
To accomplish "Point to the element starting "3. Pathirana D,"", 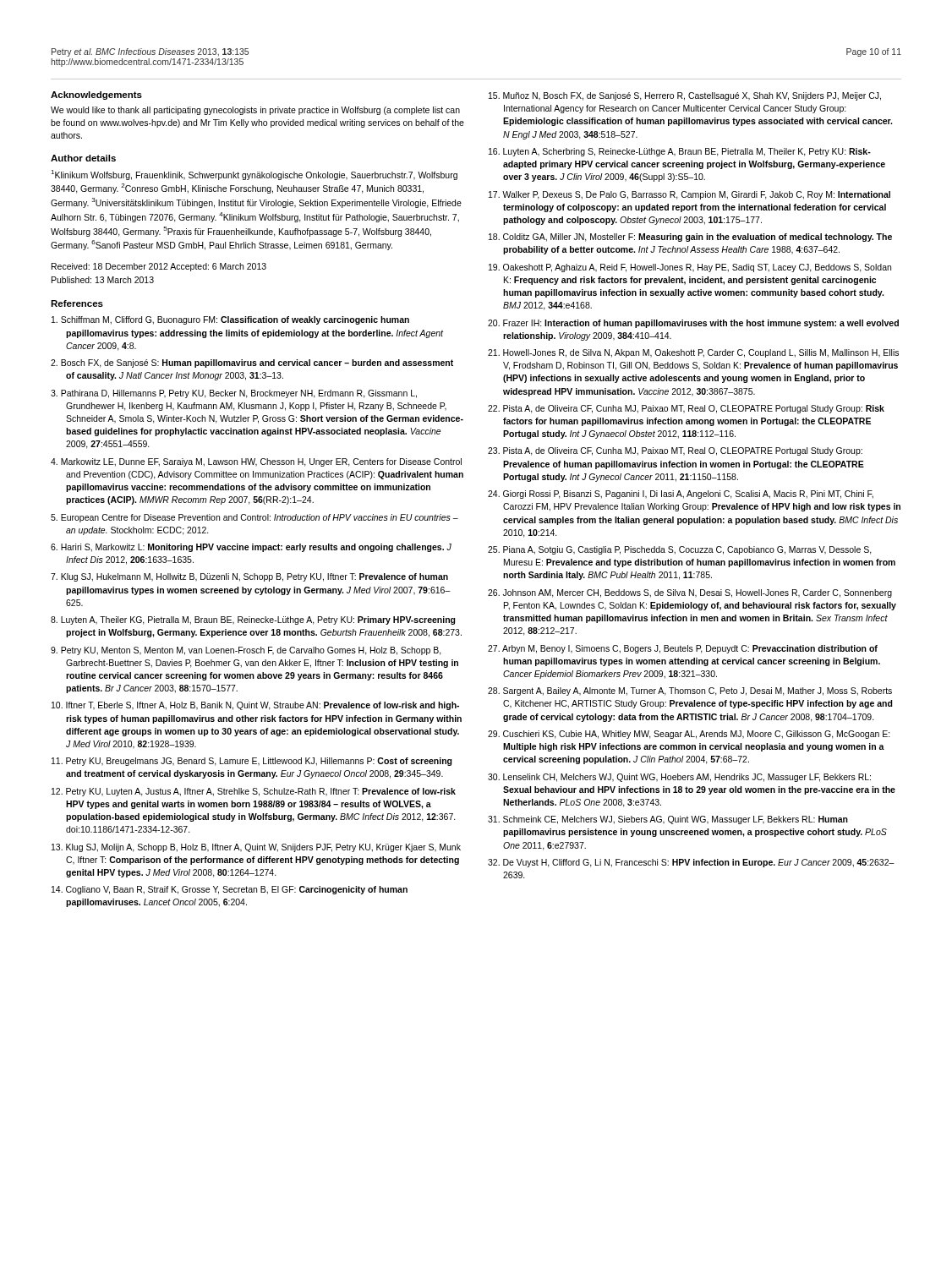I will pos(257,418).
